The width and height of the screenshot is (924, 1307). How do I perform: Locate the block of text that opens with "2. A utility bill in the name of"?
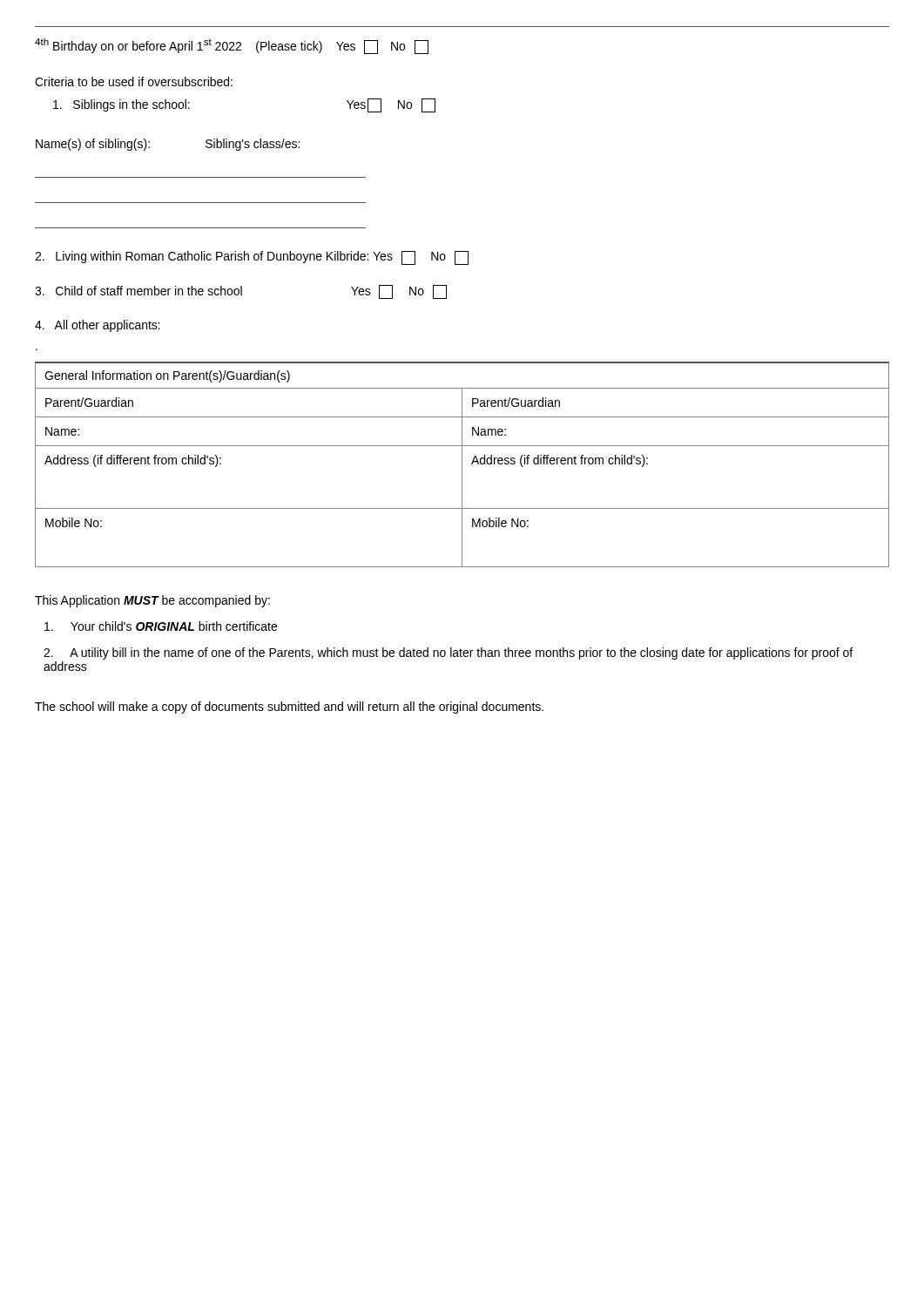(x=448, y=659)
